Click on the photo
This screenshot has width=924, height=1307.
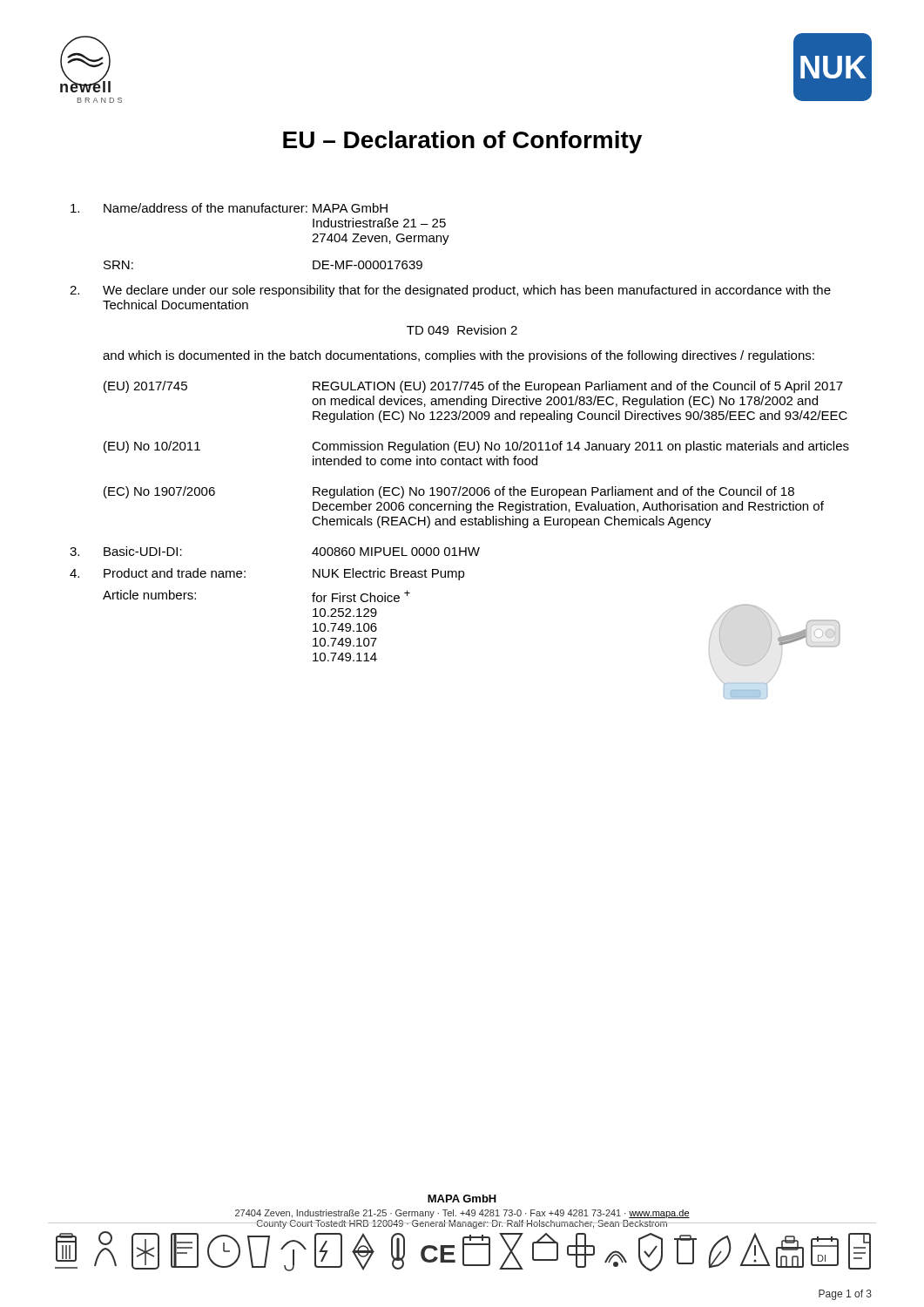(x=772, y=645)
